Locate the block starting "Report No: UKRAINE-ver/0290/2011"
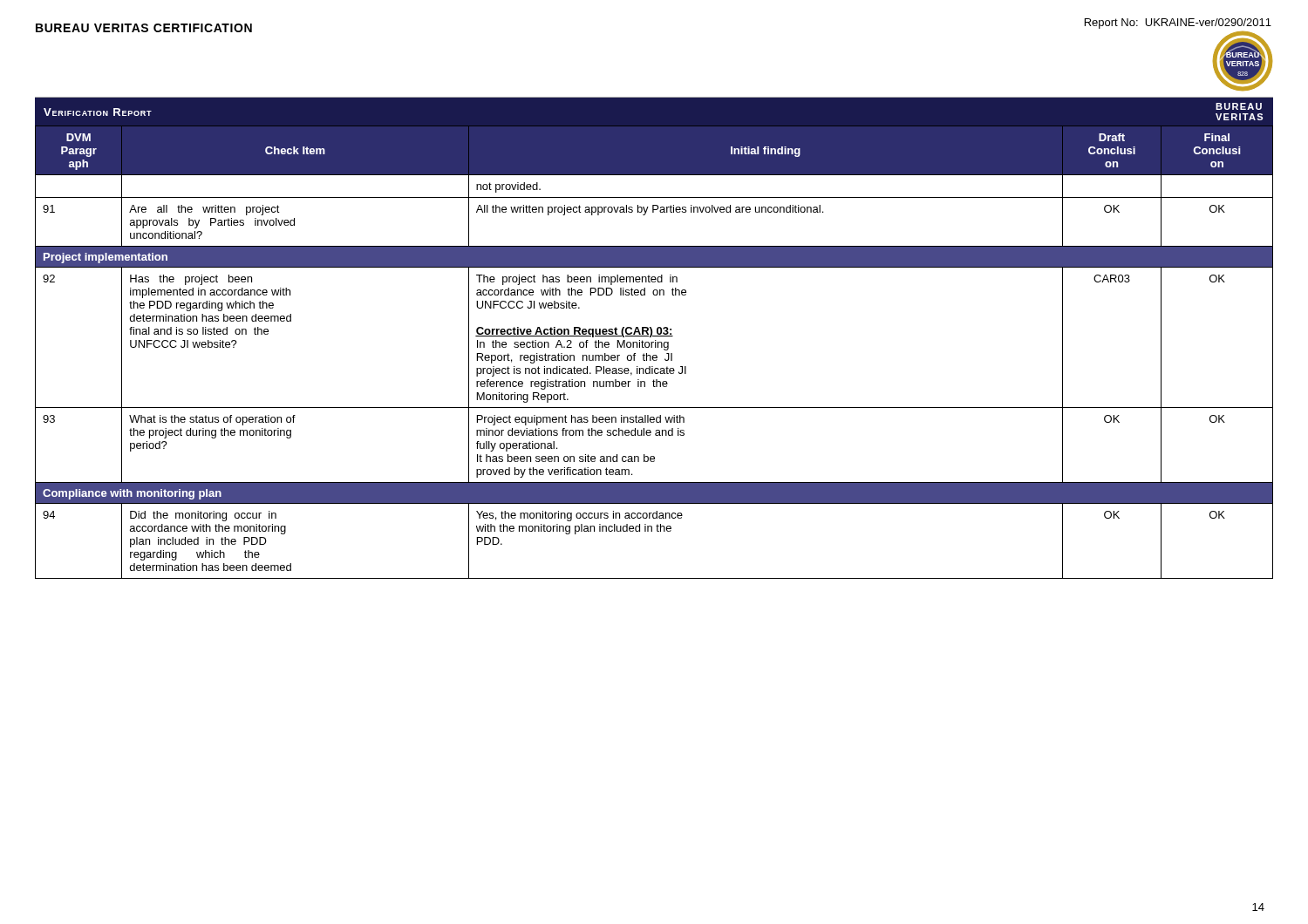The image size is (1308, 924). coord(1177,22)
